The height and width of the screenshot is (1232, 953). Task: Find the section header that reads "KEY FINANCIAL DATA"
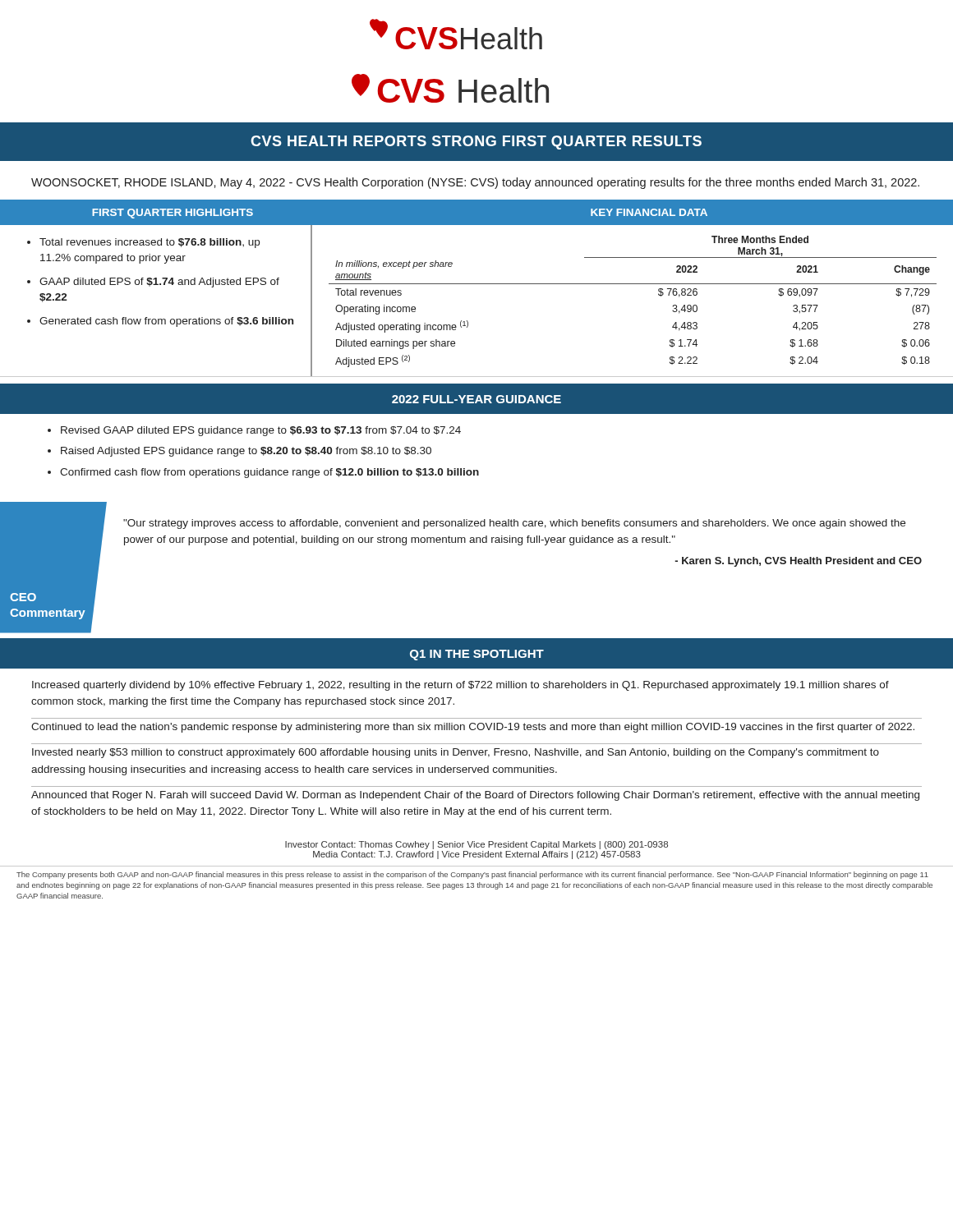(x=649, y=212)
